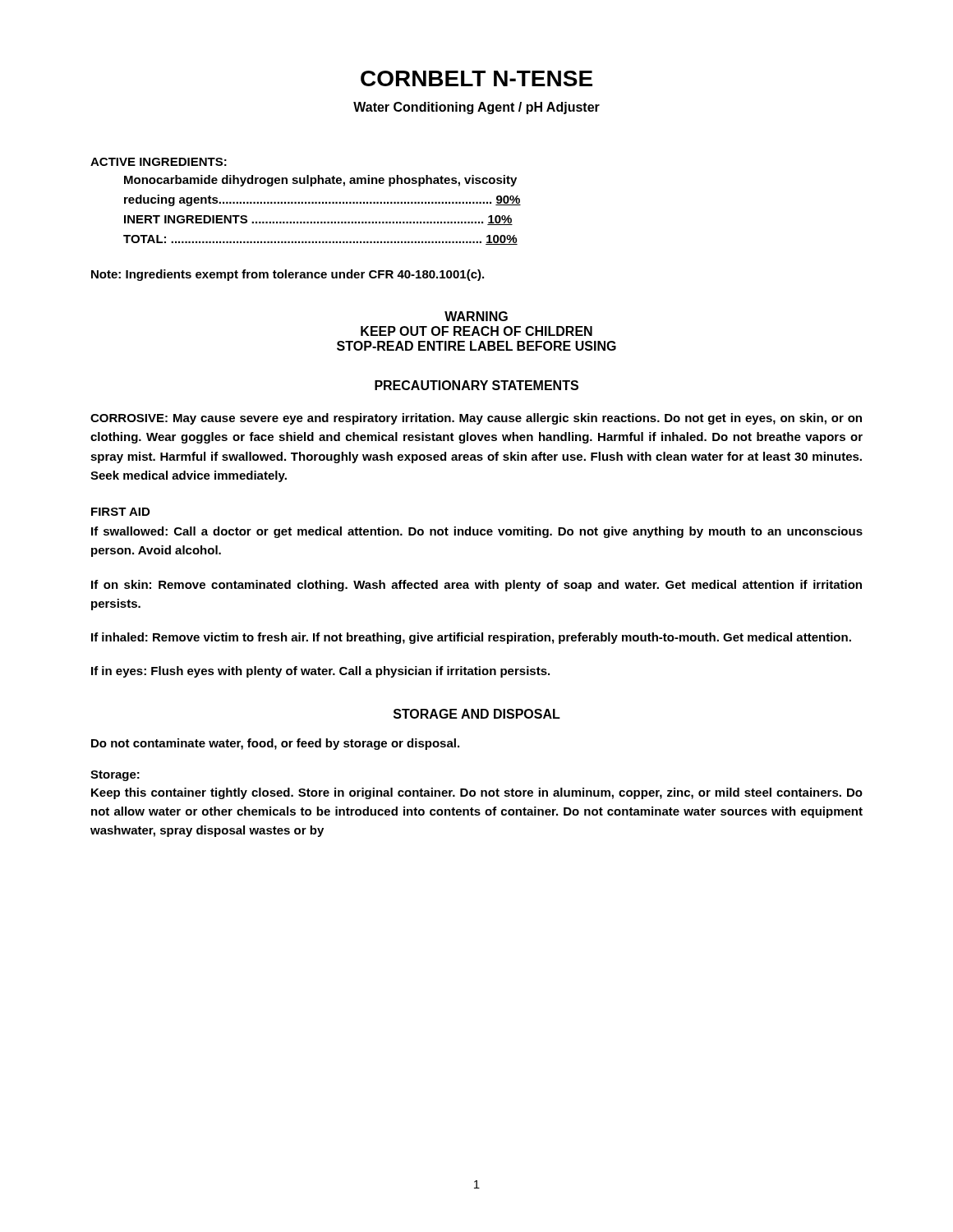This screenshot has width=953, height=1232.
Task: Click where it says "Water Conditioning Agent / pH Adjuster"
Action: pos(476,107)
